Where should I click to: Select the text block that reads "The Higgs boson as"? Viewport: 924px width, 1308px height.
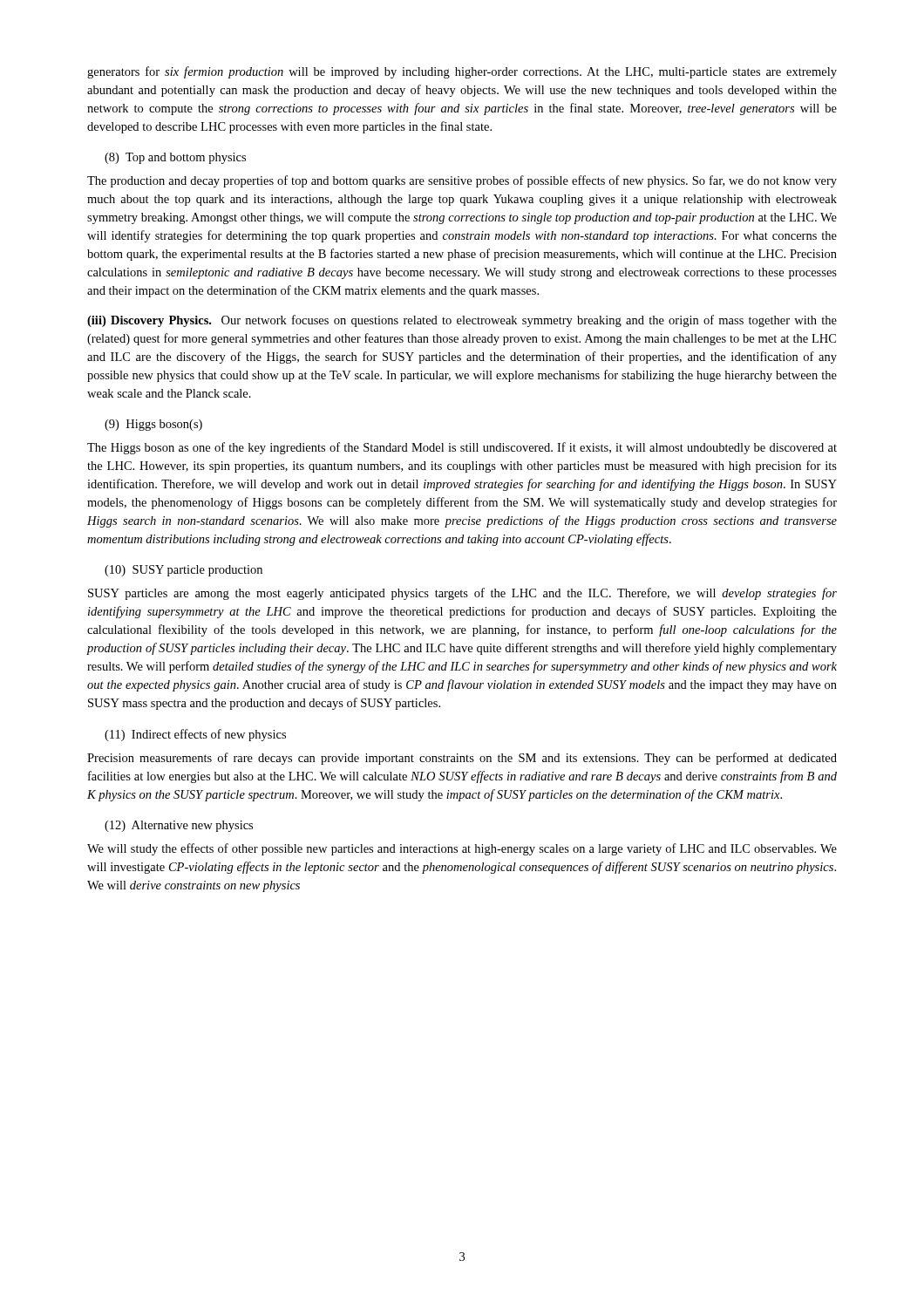[x=462, y=494]
